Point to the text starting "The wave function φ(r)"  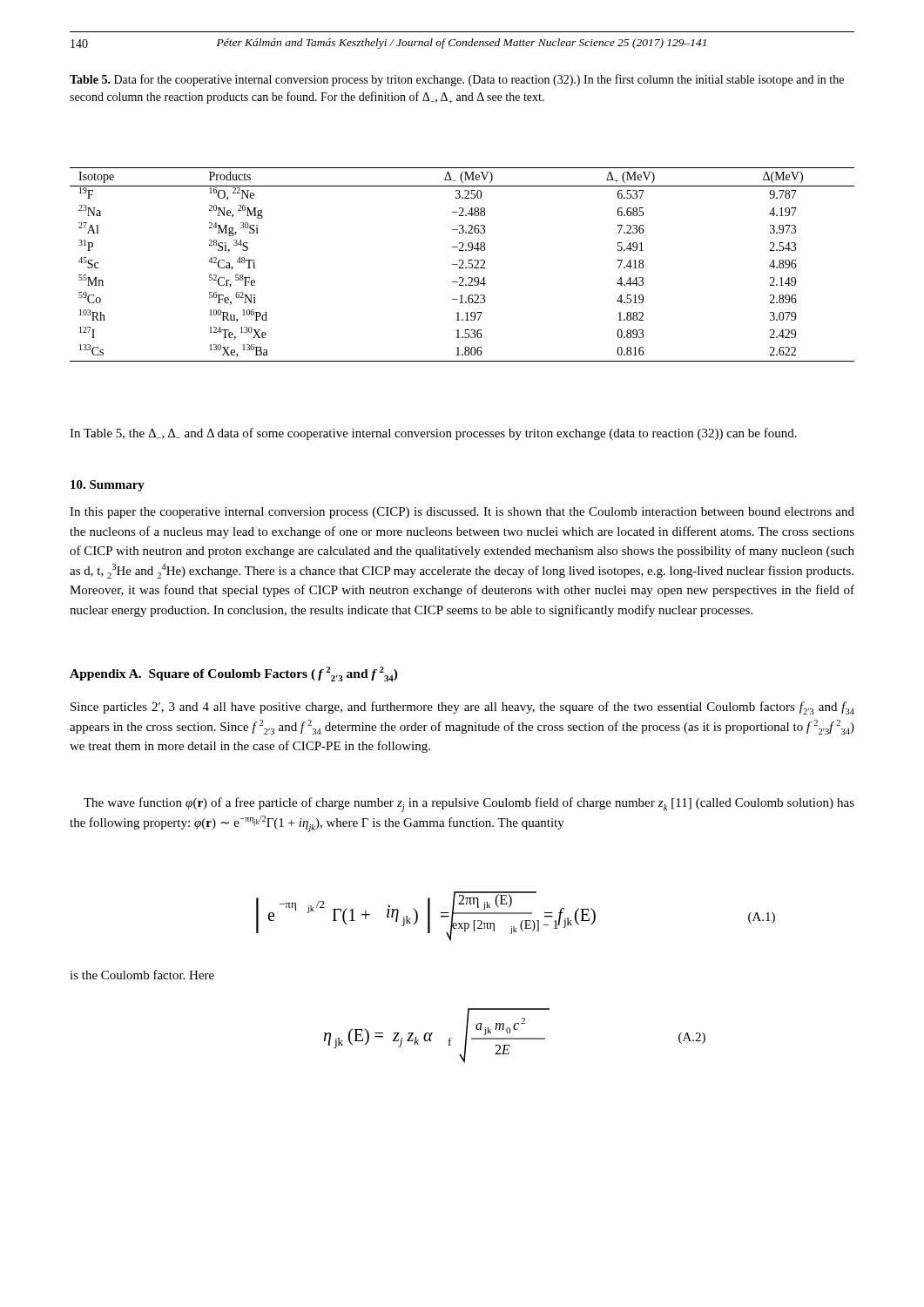tap(462, 814)
